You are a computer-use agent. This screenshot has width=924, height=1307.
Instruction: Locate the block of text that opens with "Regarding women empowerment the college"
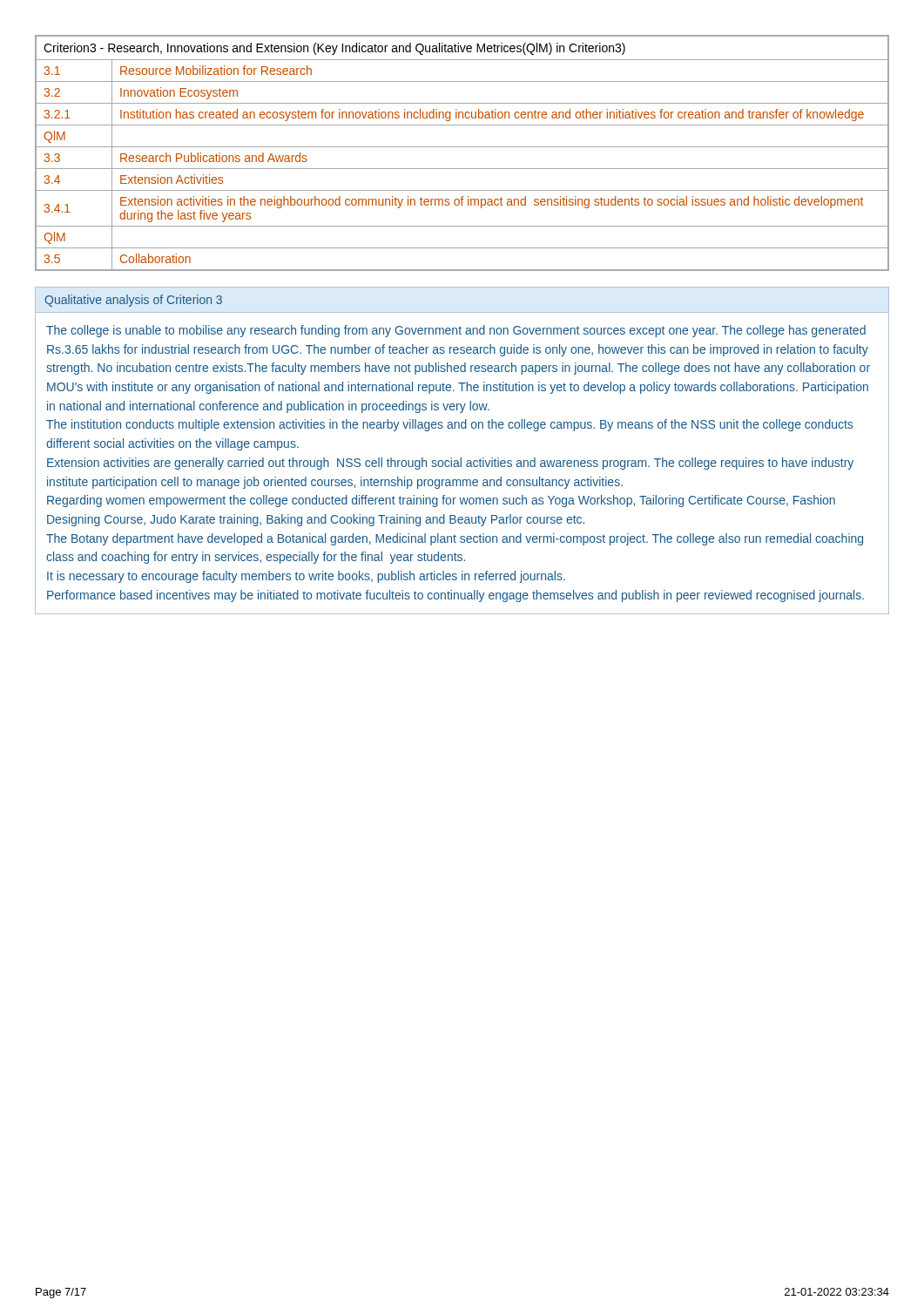coord(462,510)
